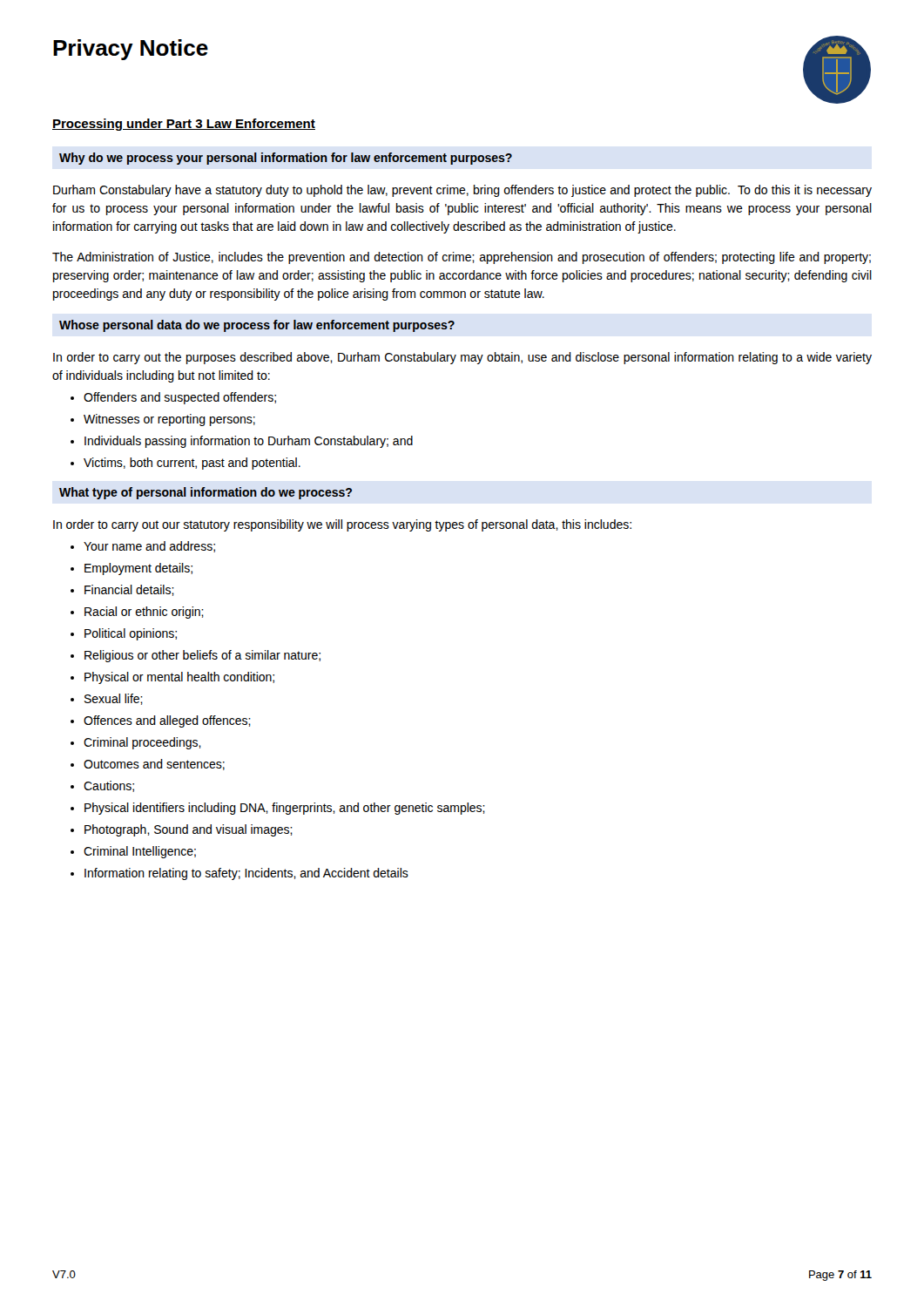924x1307 pixels.
Task: Find the element starting "Individuals passing information to Durham"
Action: tap(249, 442)
